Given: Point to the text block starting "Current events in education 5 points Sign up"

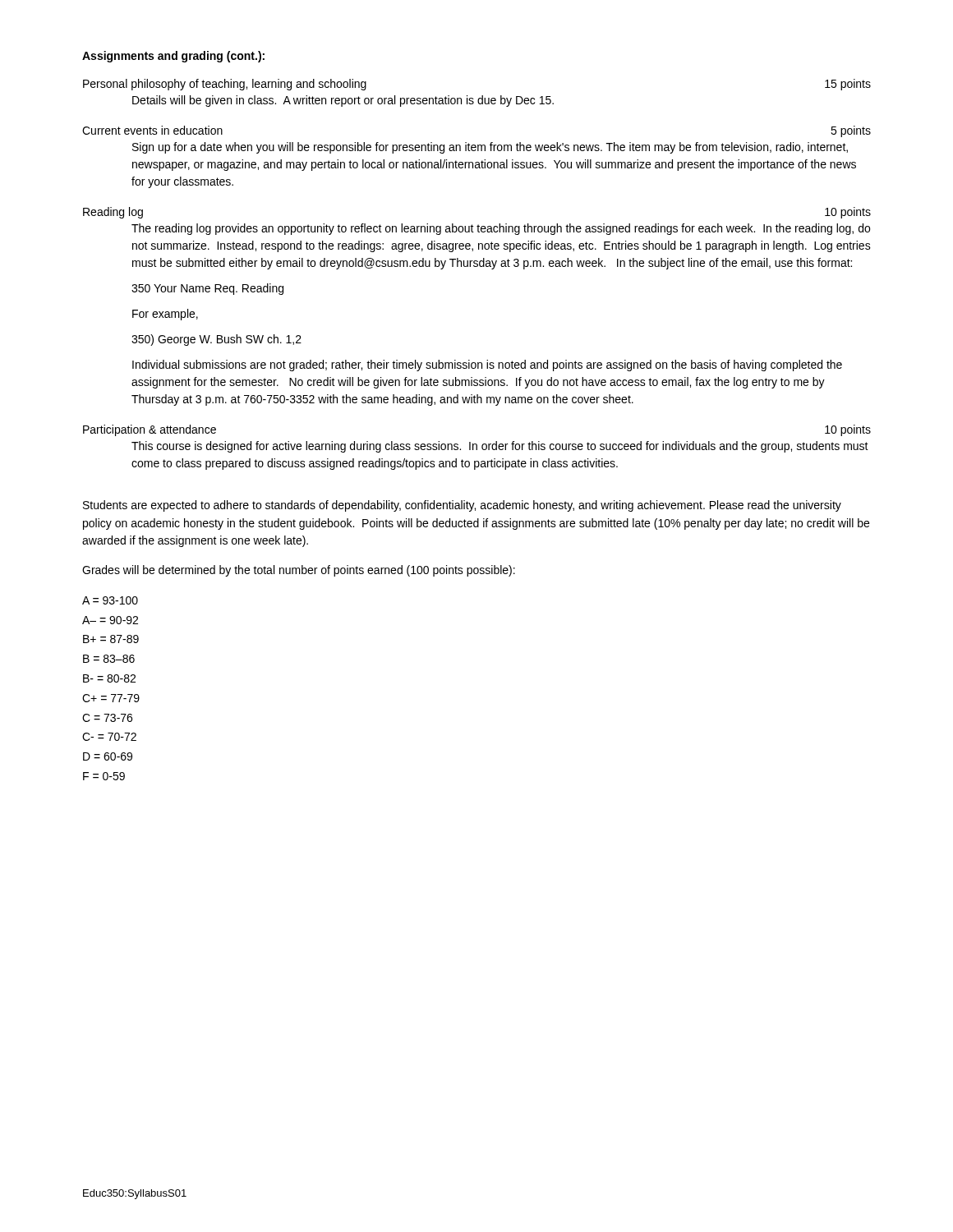Looking at the screenshot, I should (476, 157).
